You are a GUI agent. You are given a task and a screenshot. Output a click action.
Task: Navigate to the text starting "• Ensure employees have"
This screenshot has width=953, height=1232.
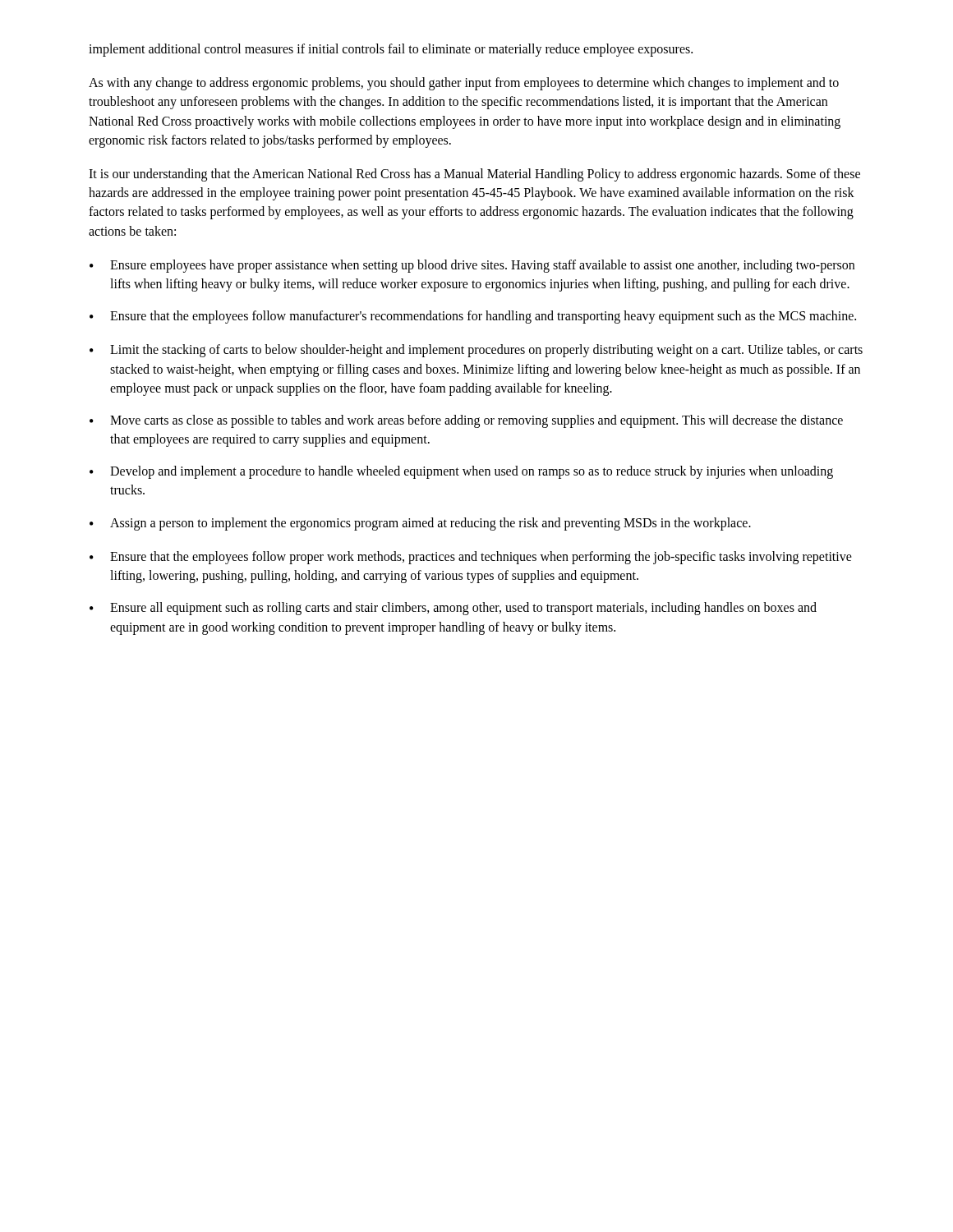(x=476, y=274)
